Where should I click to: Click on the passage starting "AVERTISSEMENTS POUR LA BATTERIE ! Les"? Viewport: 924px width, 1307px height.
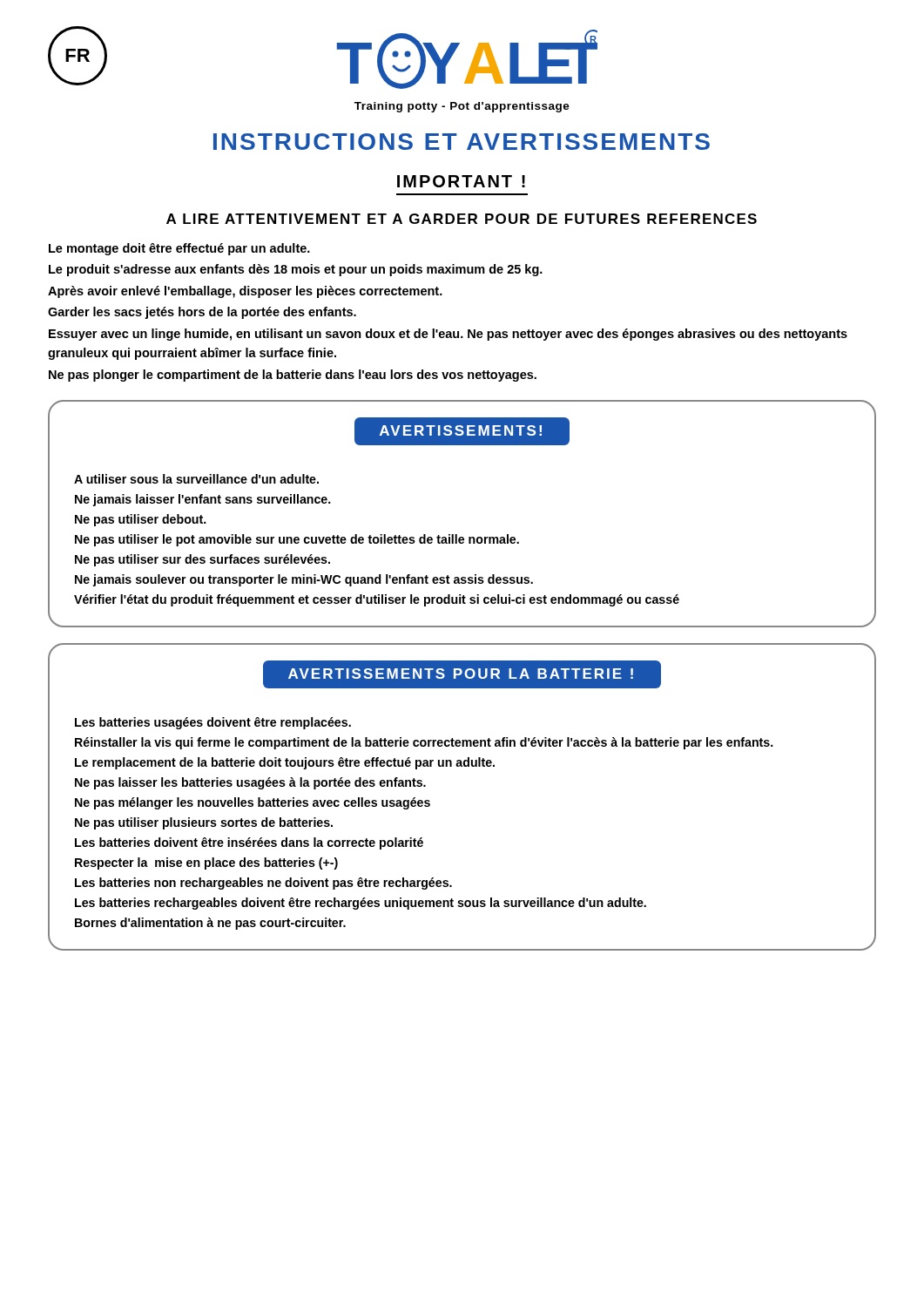pyautogui.click(x=462, y=674)
